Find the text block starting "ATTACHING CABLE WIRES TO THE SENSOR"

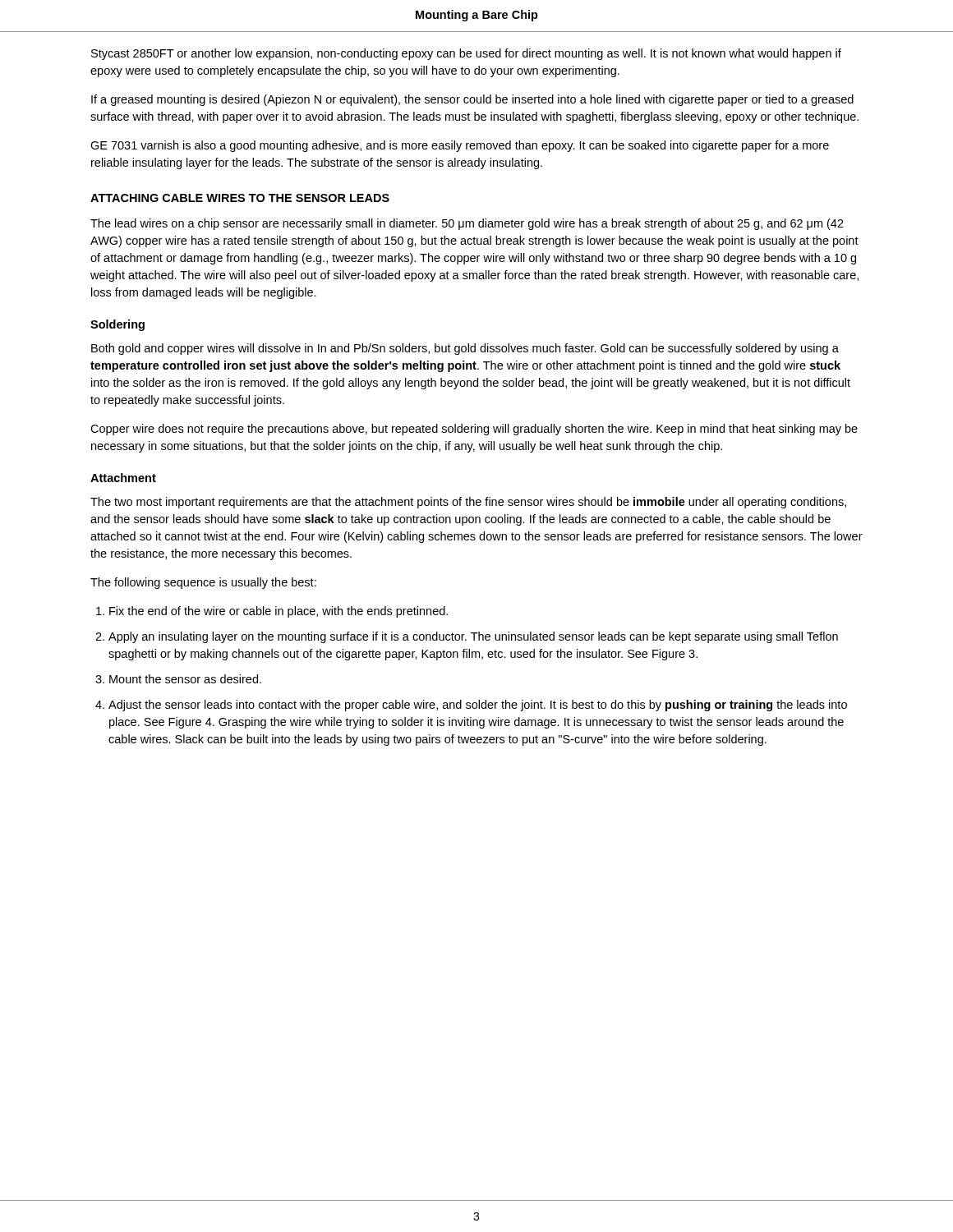pyautogui.click(x=240, y=198)
